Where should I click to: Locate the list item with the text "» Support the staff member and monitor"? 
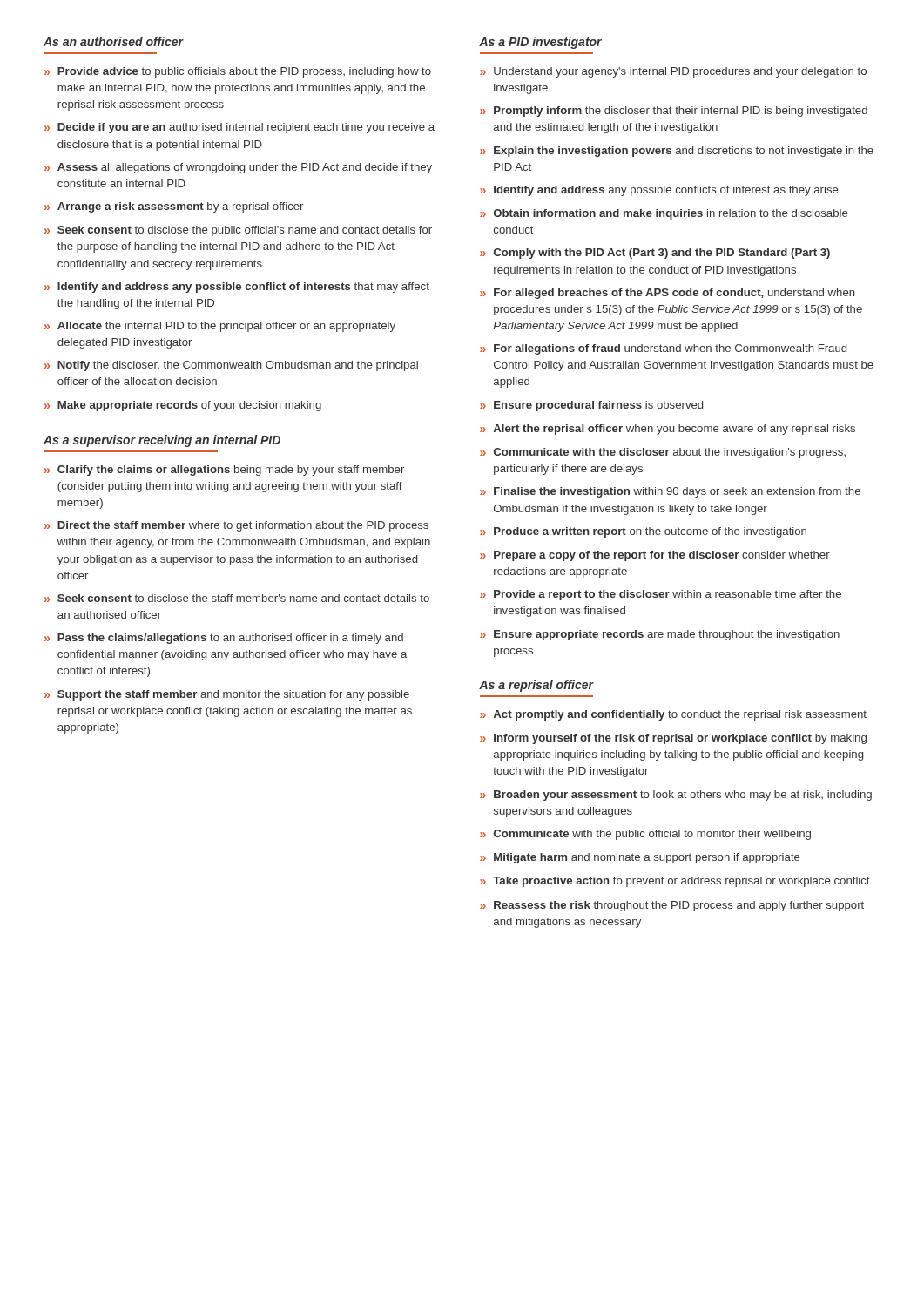click(x=244, y=710)
